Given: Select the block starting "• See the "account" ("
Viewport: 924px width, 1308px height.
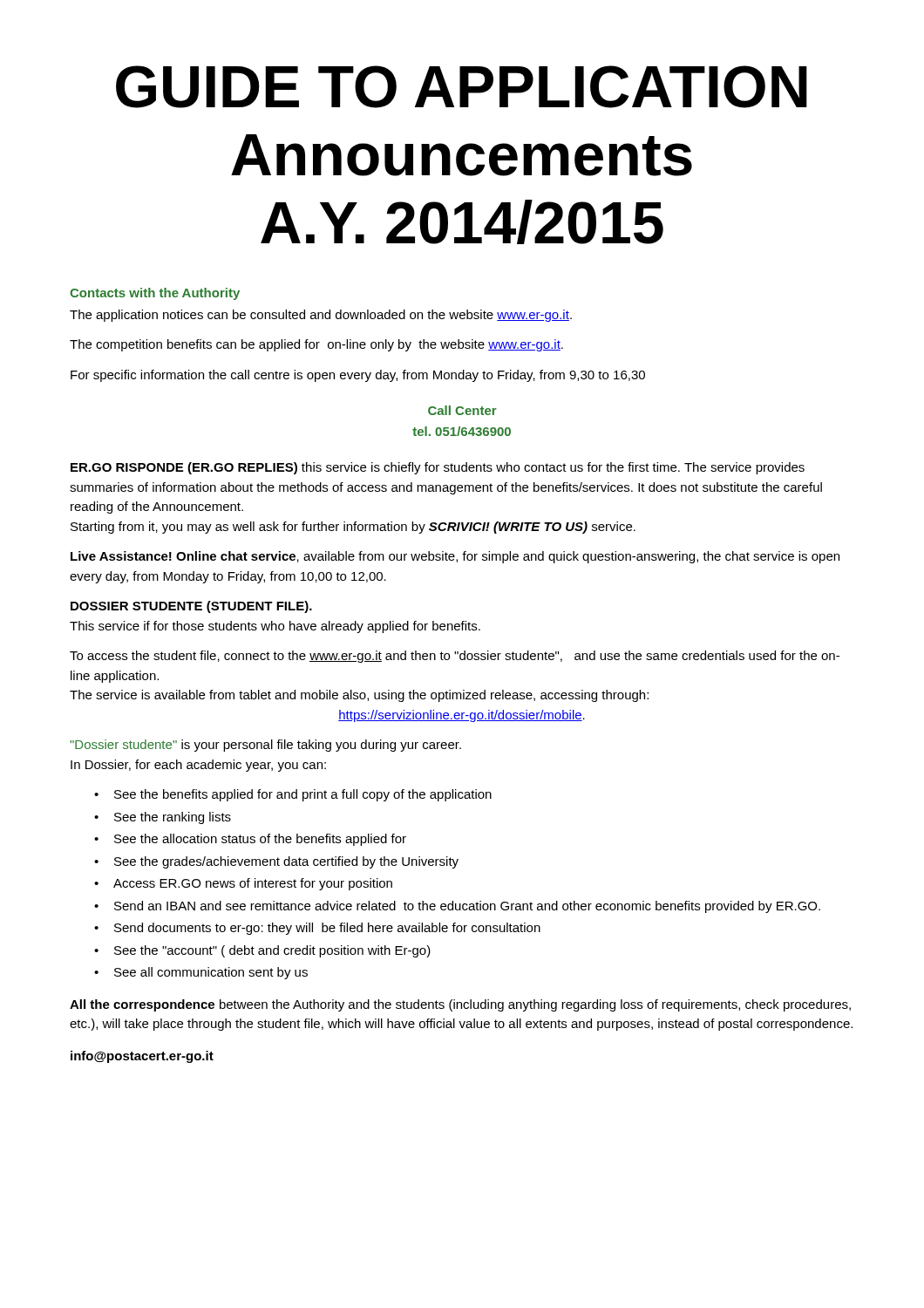Looking at the screenshot, I should pyautogui.click(x=250, y=950).
